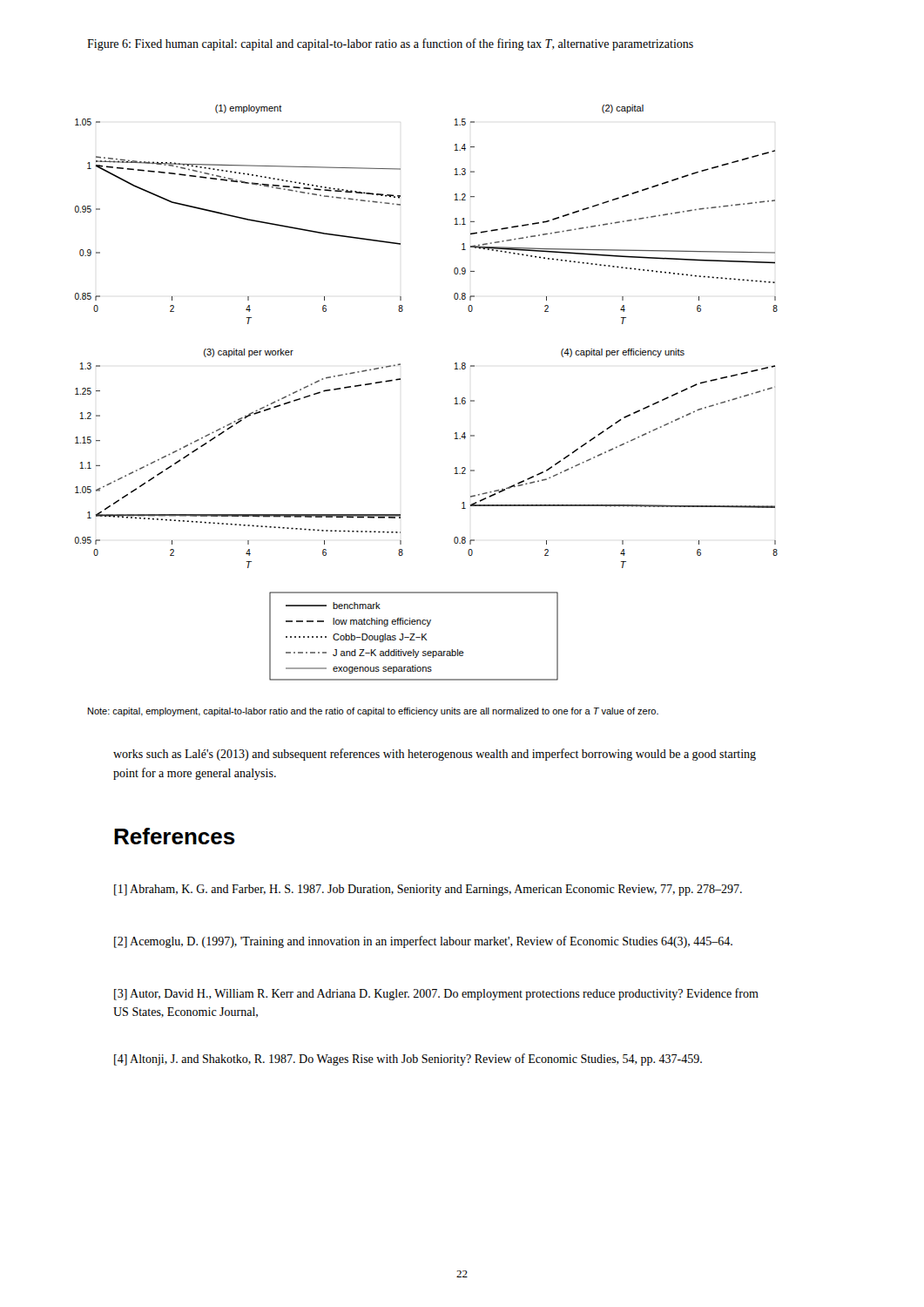The height and width of the screenshot is (1307, 924).
Task: Select the list item that reads "[1] Abraham, K."
Action: point(428,889)
